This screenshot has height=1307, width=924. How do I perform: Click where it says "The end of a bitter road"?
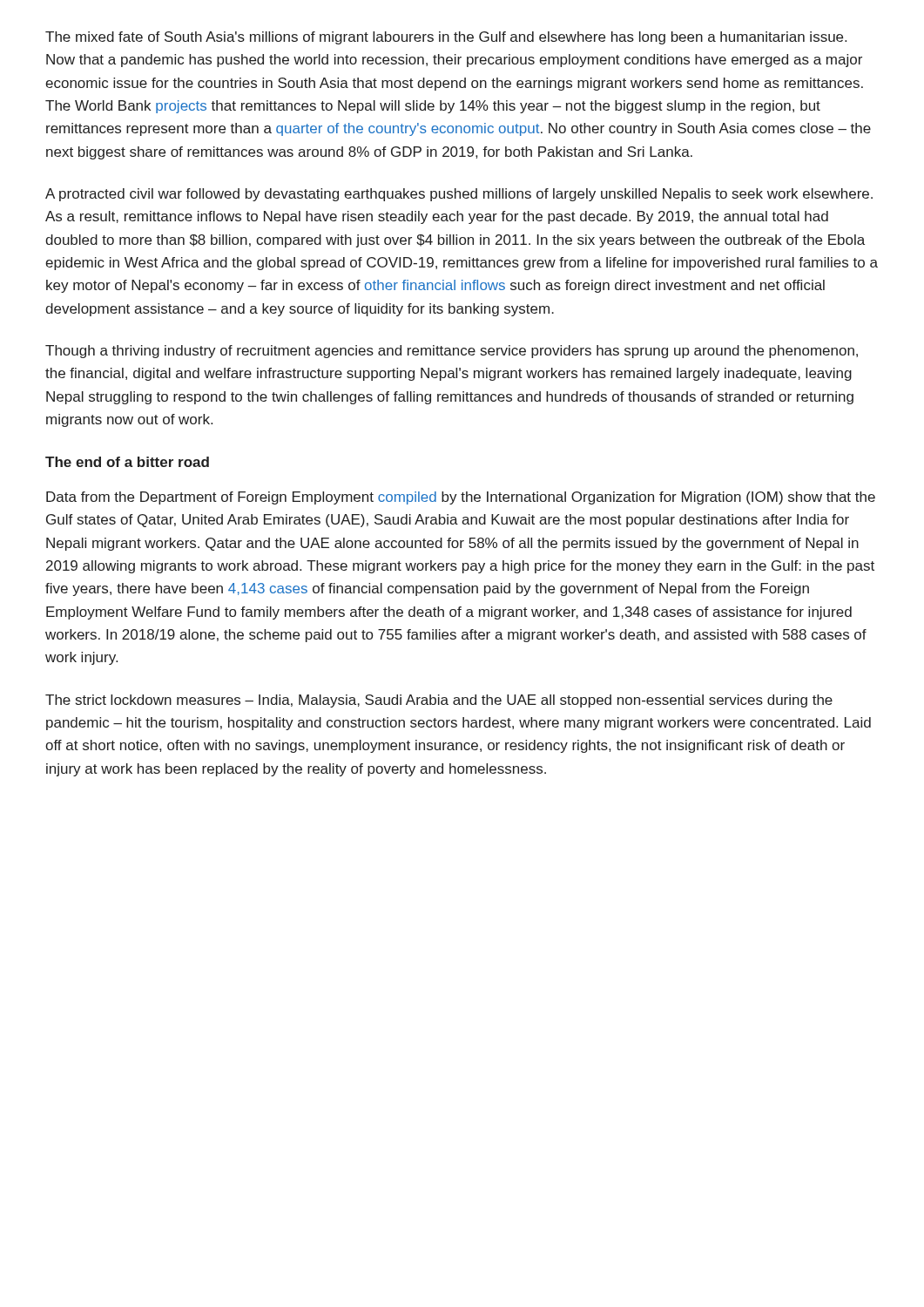(128, 462)
